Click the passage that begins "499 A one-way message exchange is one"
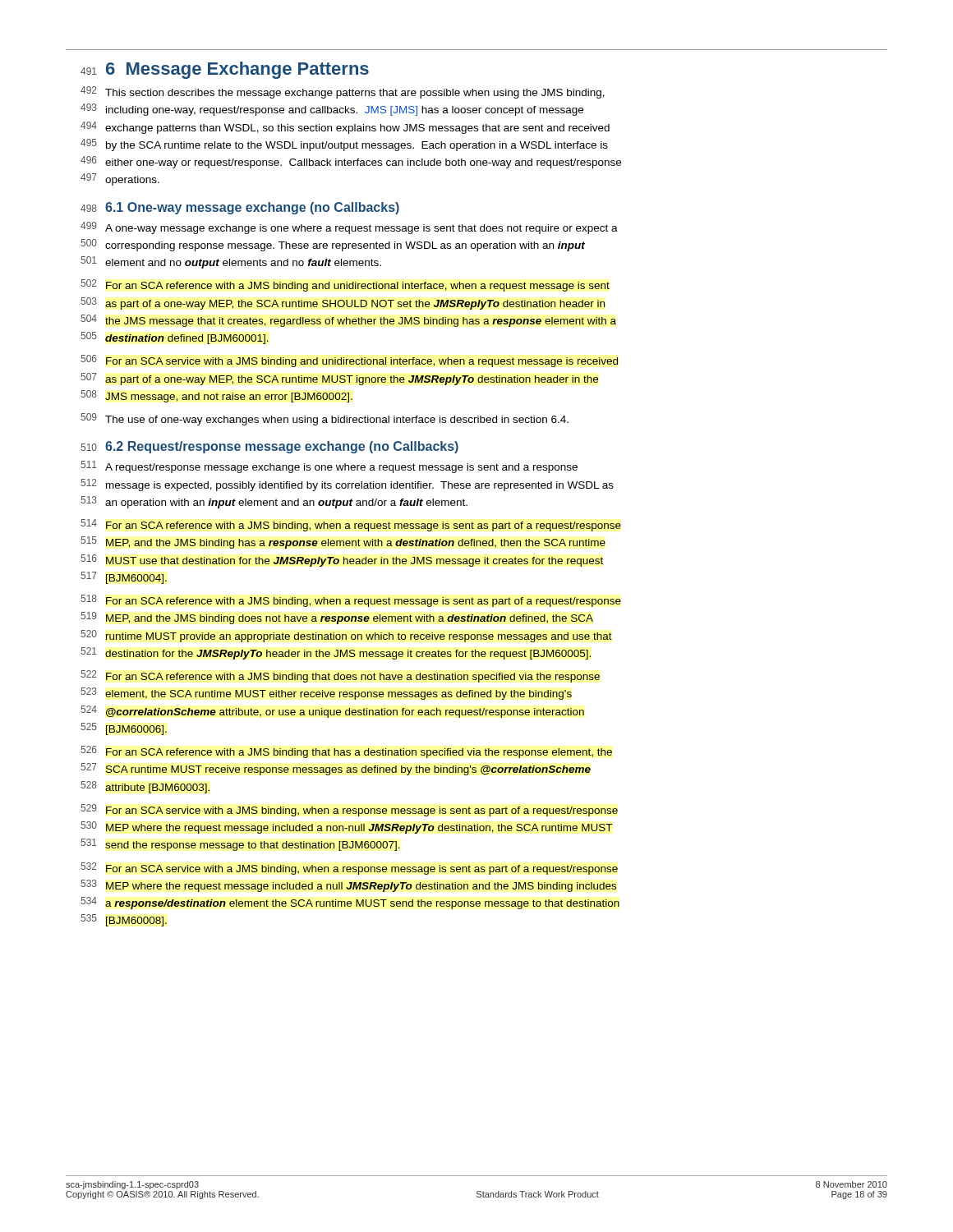 tap(476, 245)
